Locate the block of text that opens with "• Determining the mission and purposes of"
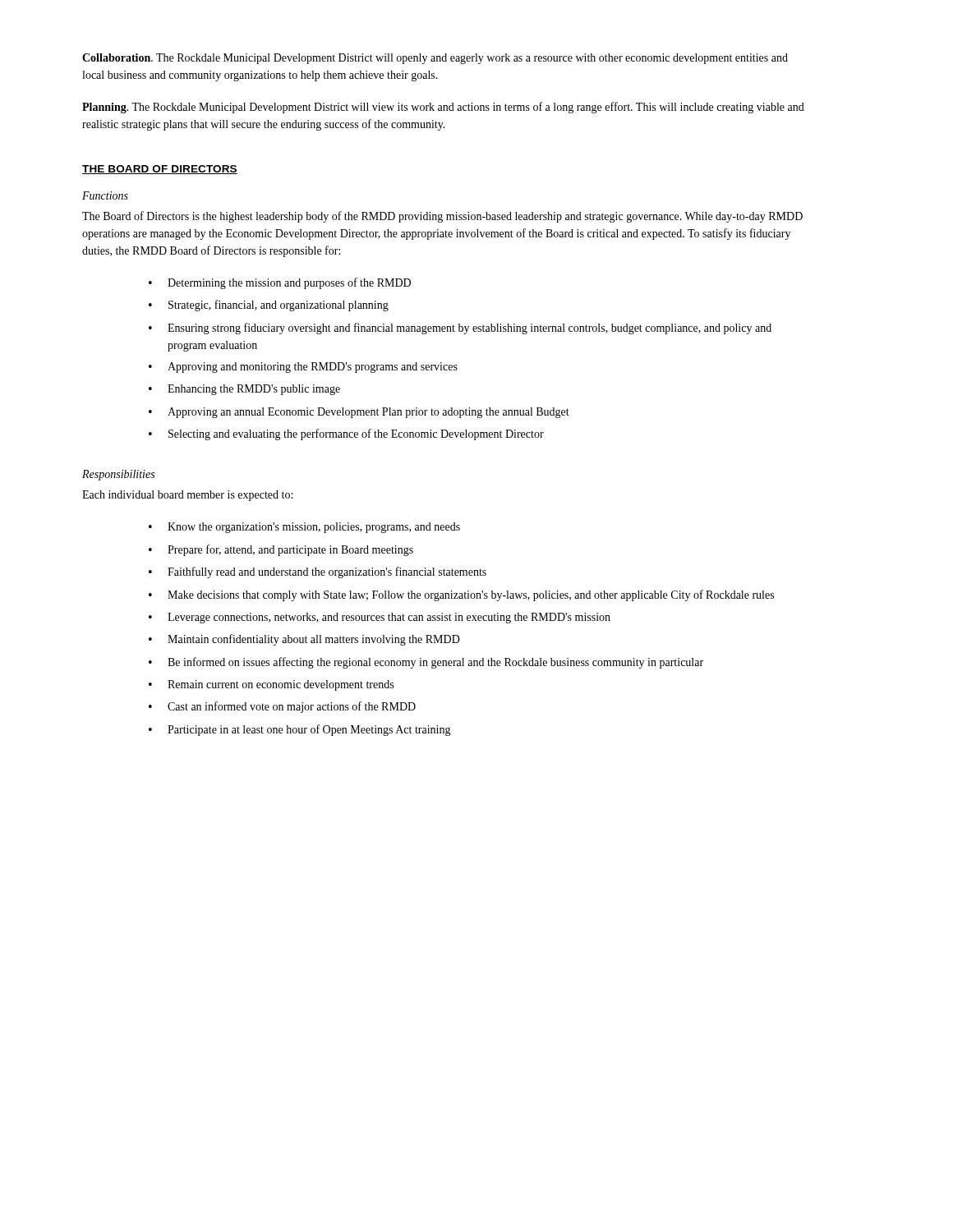The image size is (953, 1232). [x=280, y=283]
